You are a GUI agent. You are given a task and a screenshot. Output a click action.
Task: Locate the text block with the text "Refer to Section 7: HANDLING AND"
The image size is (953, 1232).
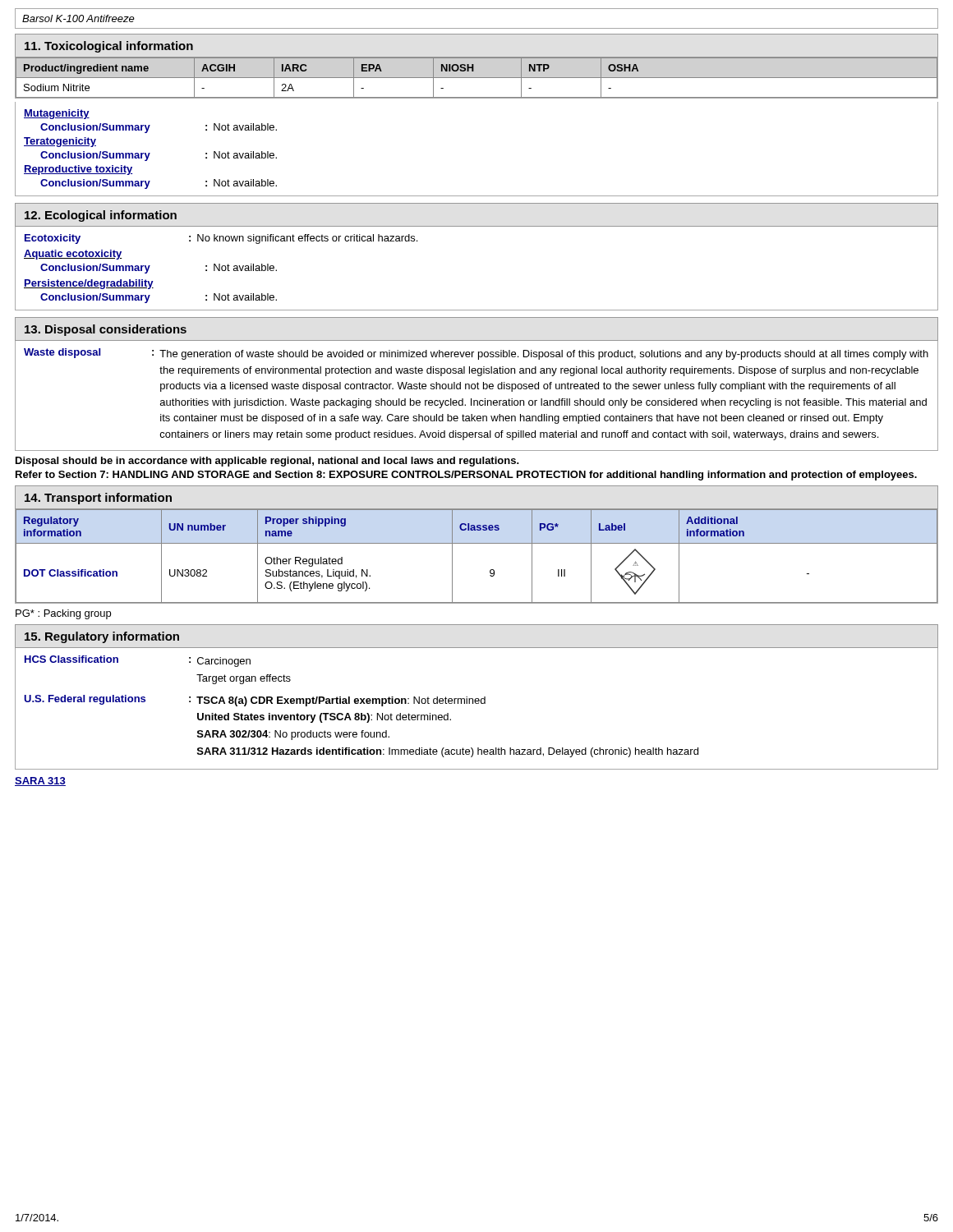[x=466, y=474]
